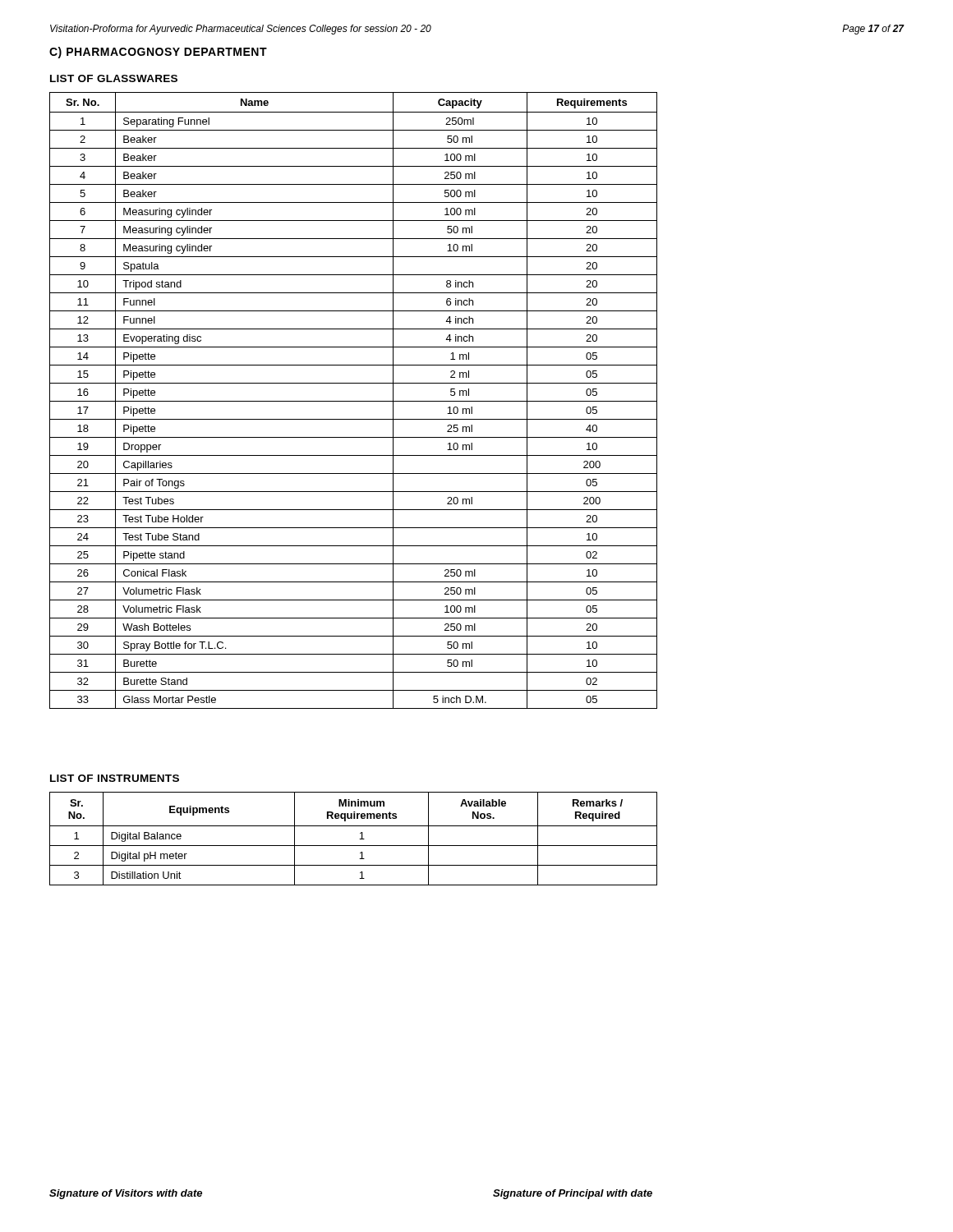Locate the text "LIST OF GLASSWARES"
The height and width of the screenshot is (1232, 953).
pyautogui.click(x=114, y=78)
